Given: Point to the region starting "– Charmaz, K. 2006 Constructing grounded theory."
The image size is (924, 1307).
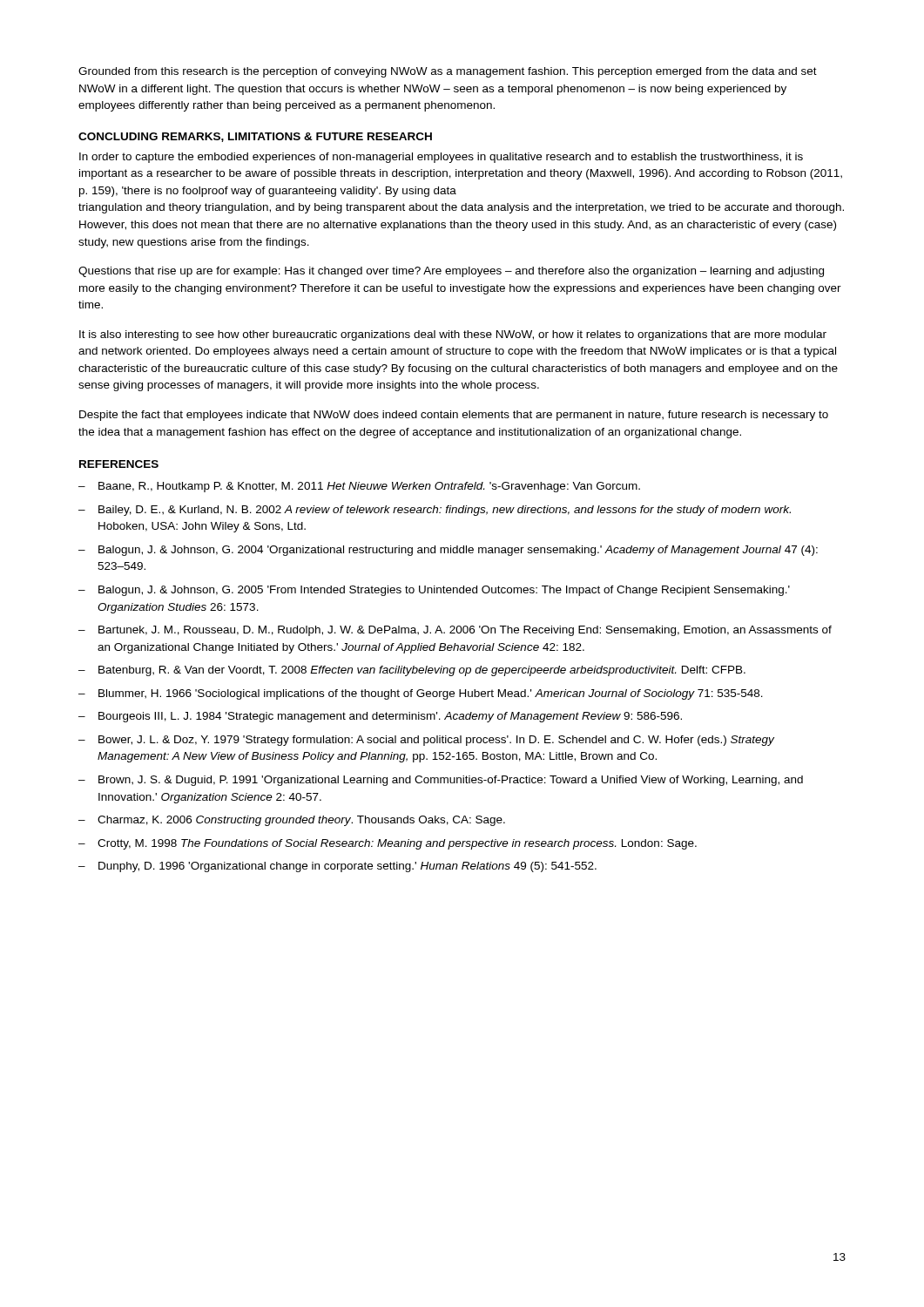Looking at the screenshot, I should coord(462,820).
